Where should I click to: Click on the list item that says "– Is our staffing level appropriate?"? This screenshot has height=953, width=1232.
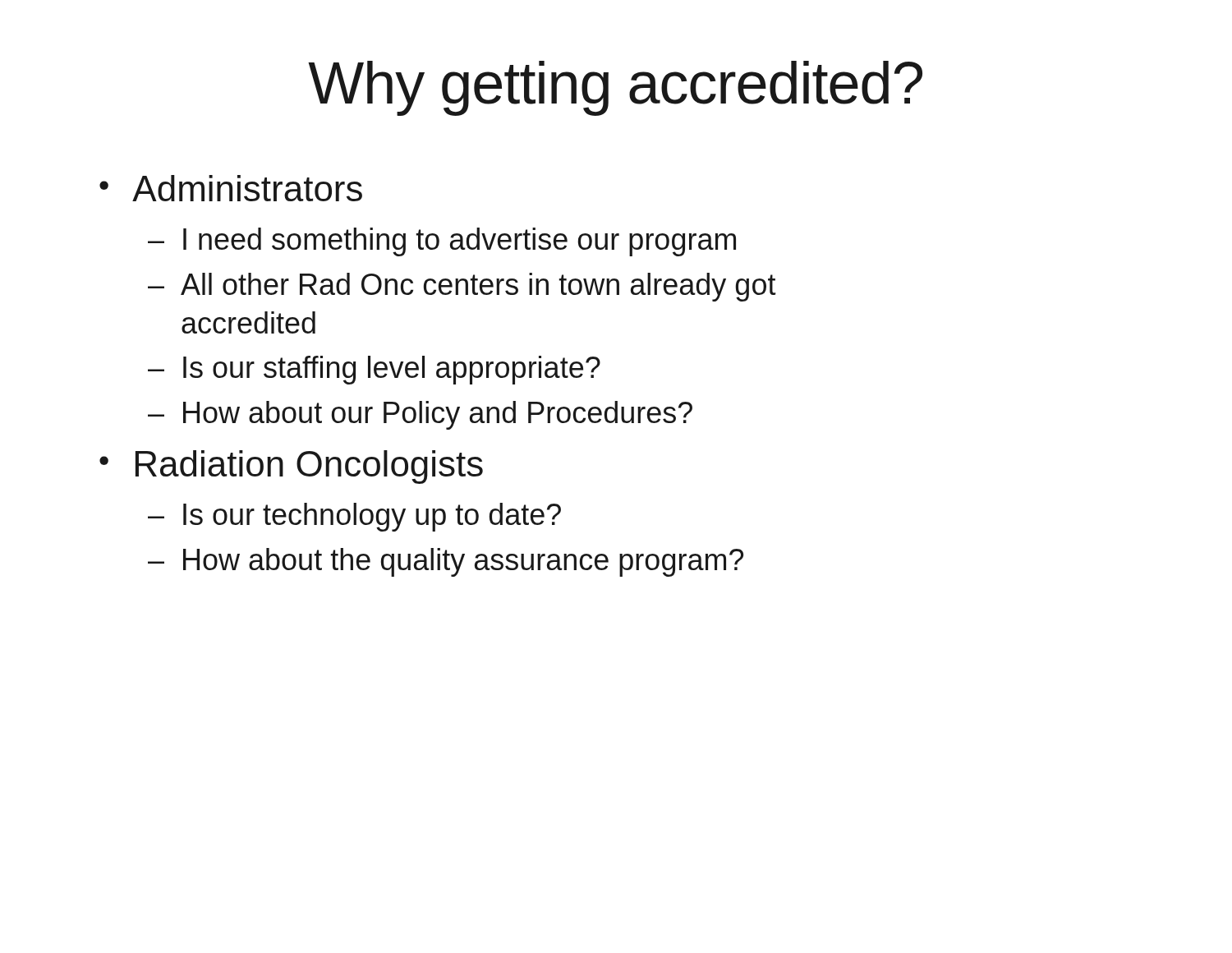point(374,369)
